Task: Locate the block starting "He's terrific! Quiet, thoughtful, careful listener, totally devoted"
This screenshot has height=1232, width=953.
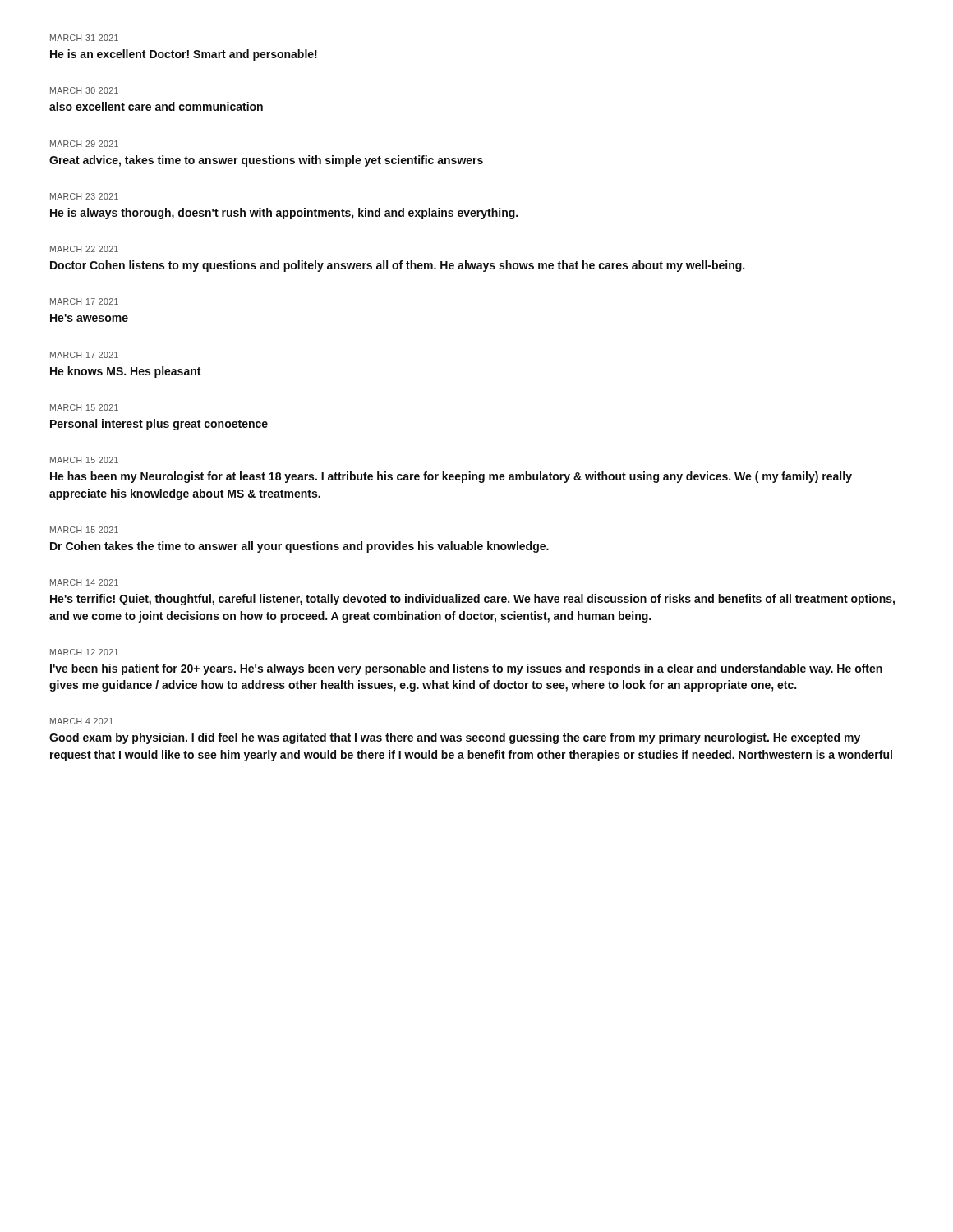Action: (472, 607)
